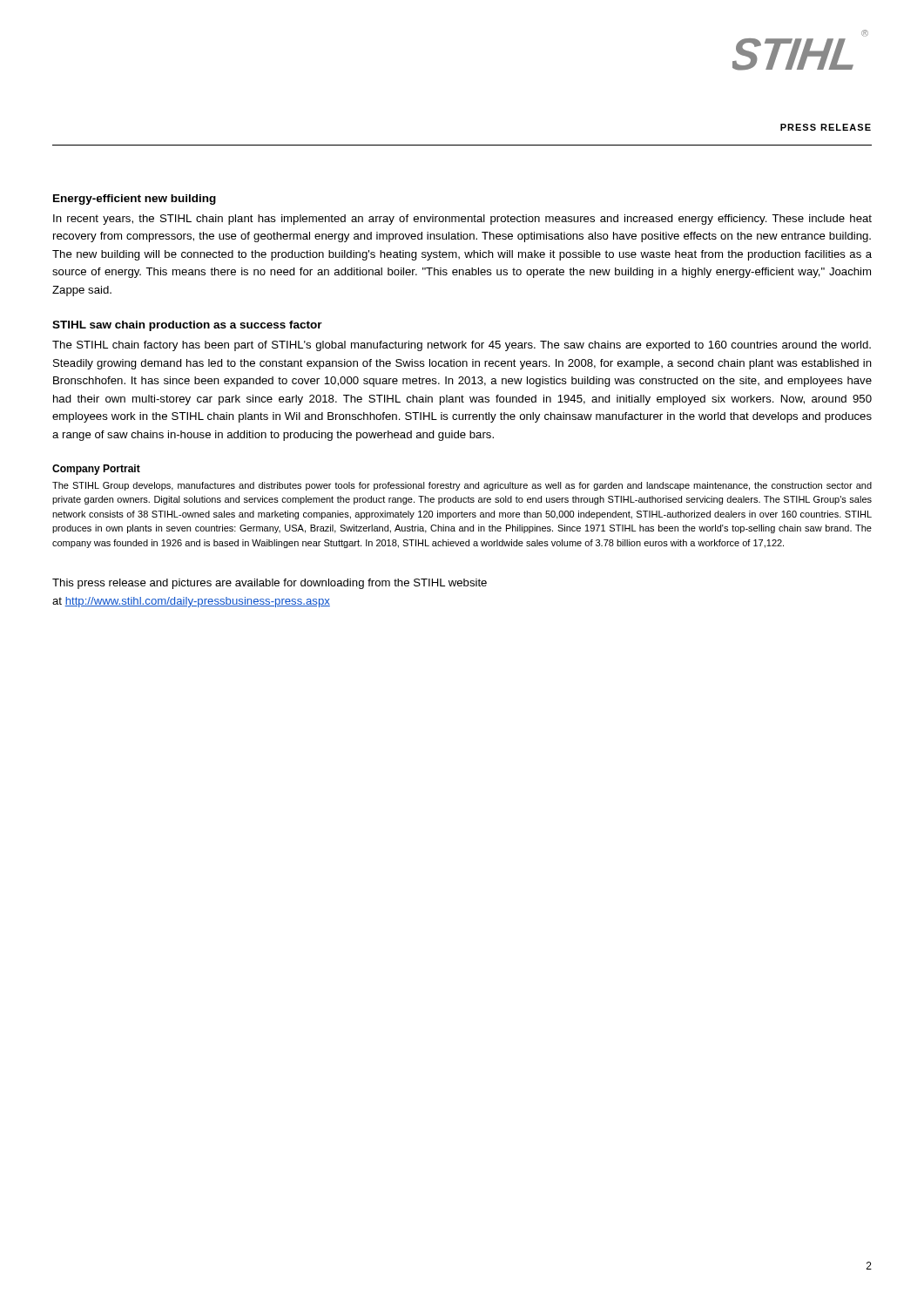Find the passage starting "The STIHL chain"

pos(462,389)
